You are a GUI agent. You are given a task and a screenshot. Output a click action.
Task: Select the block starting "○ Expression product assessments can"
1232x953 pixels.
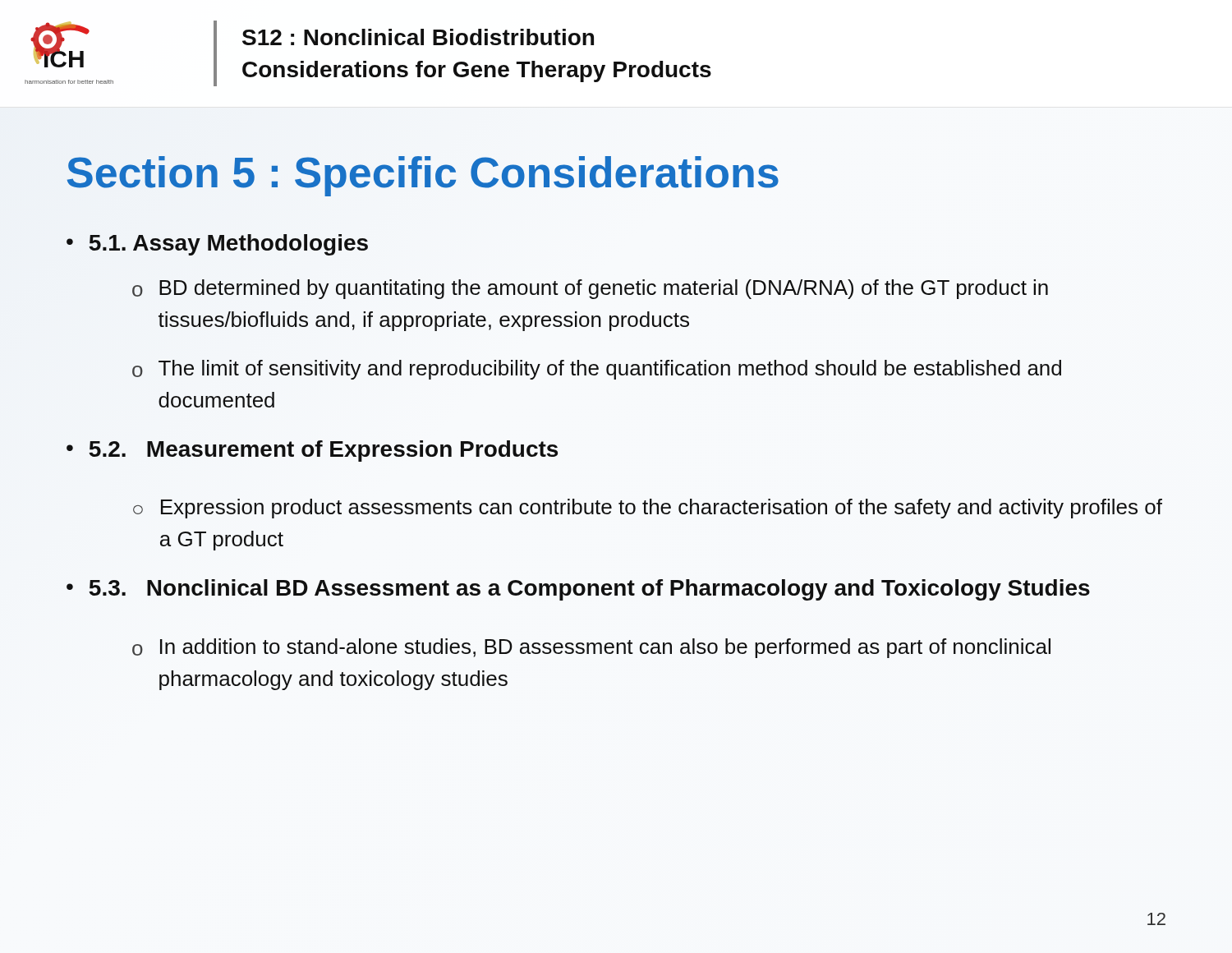[x=649, y=524]
